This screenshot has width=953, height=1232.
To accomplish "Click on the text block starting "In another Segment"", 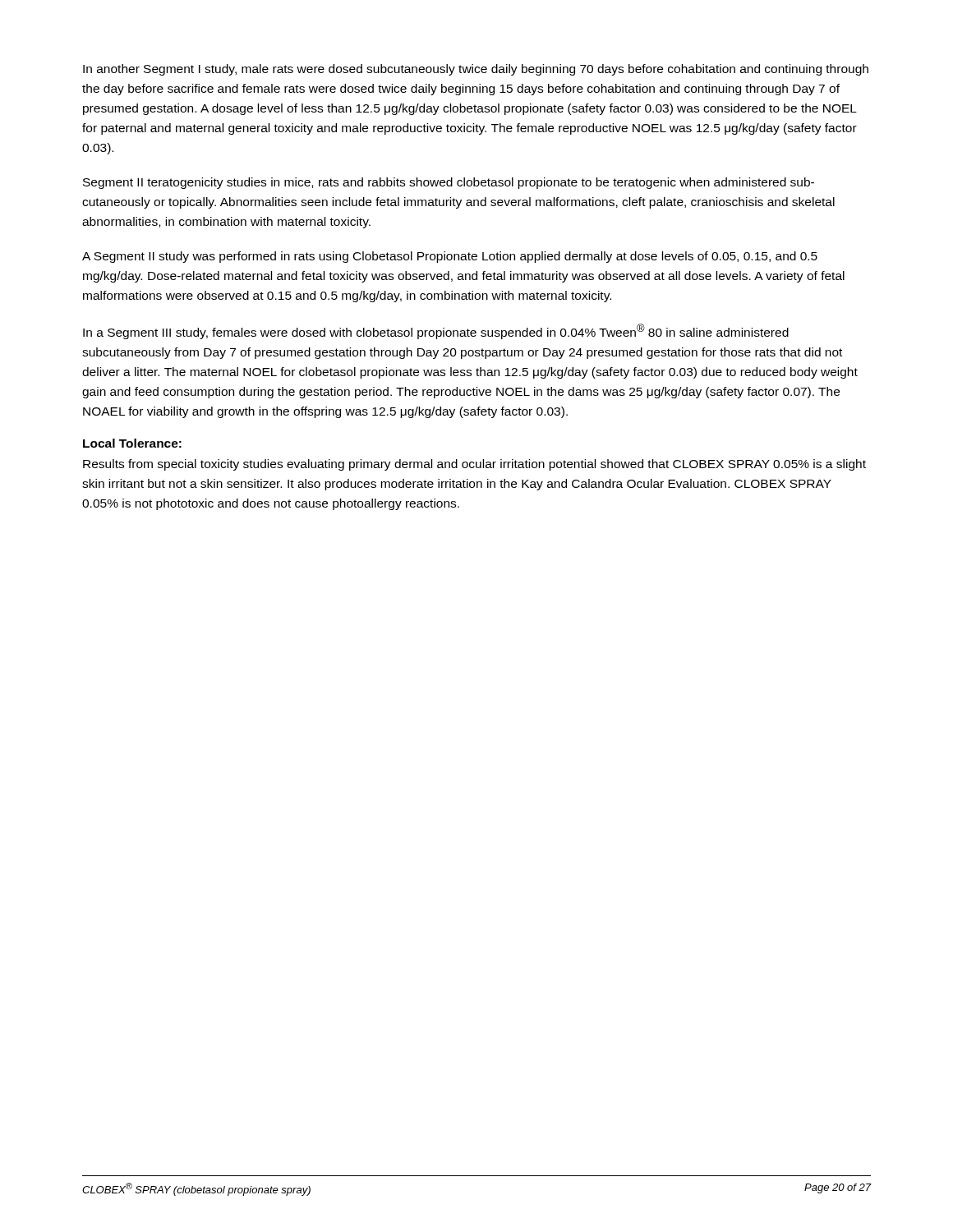I will 476,108.
